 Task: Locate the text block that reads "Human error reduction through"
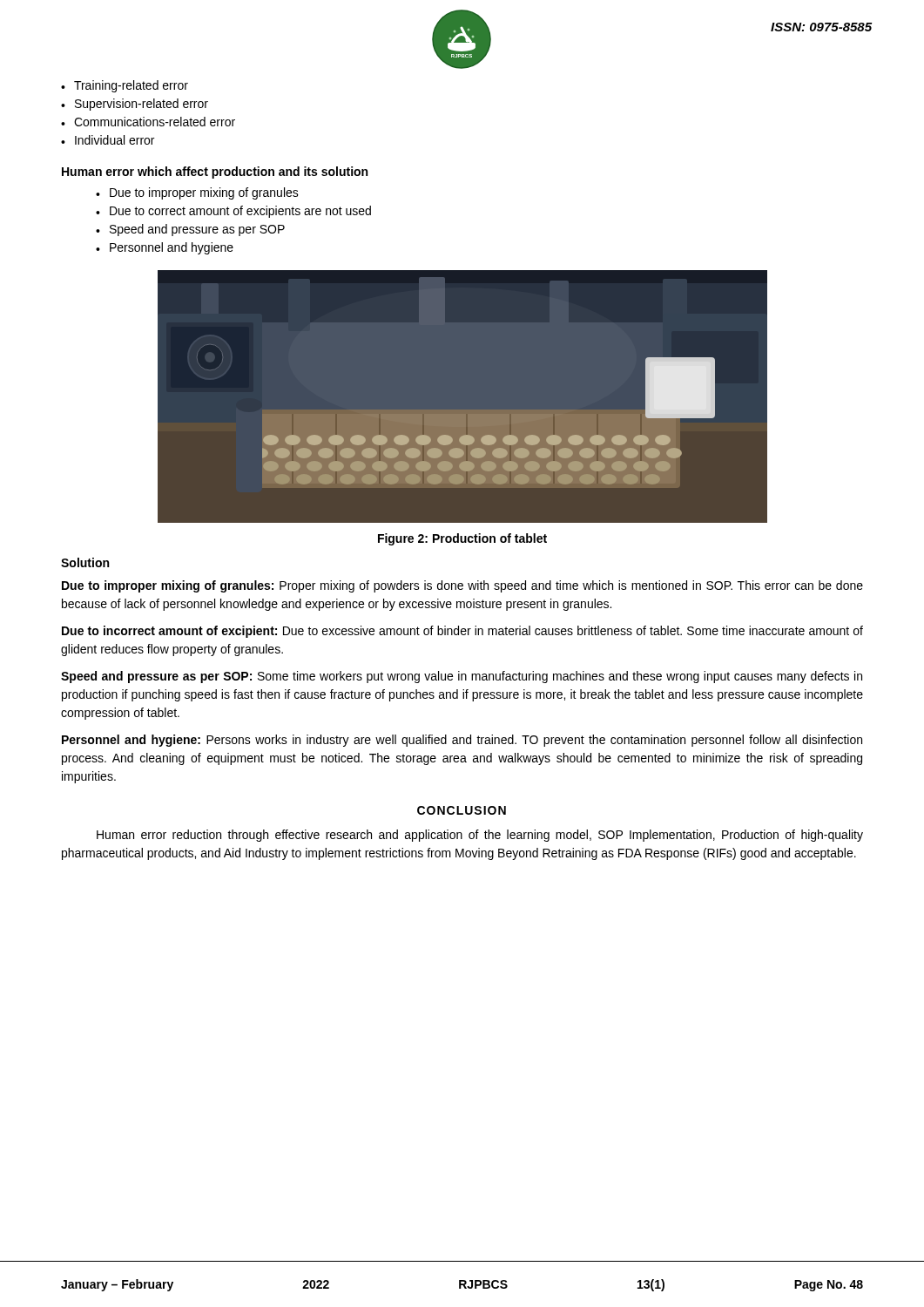click(462, 844)
